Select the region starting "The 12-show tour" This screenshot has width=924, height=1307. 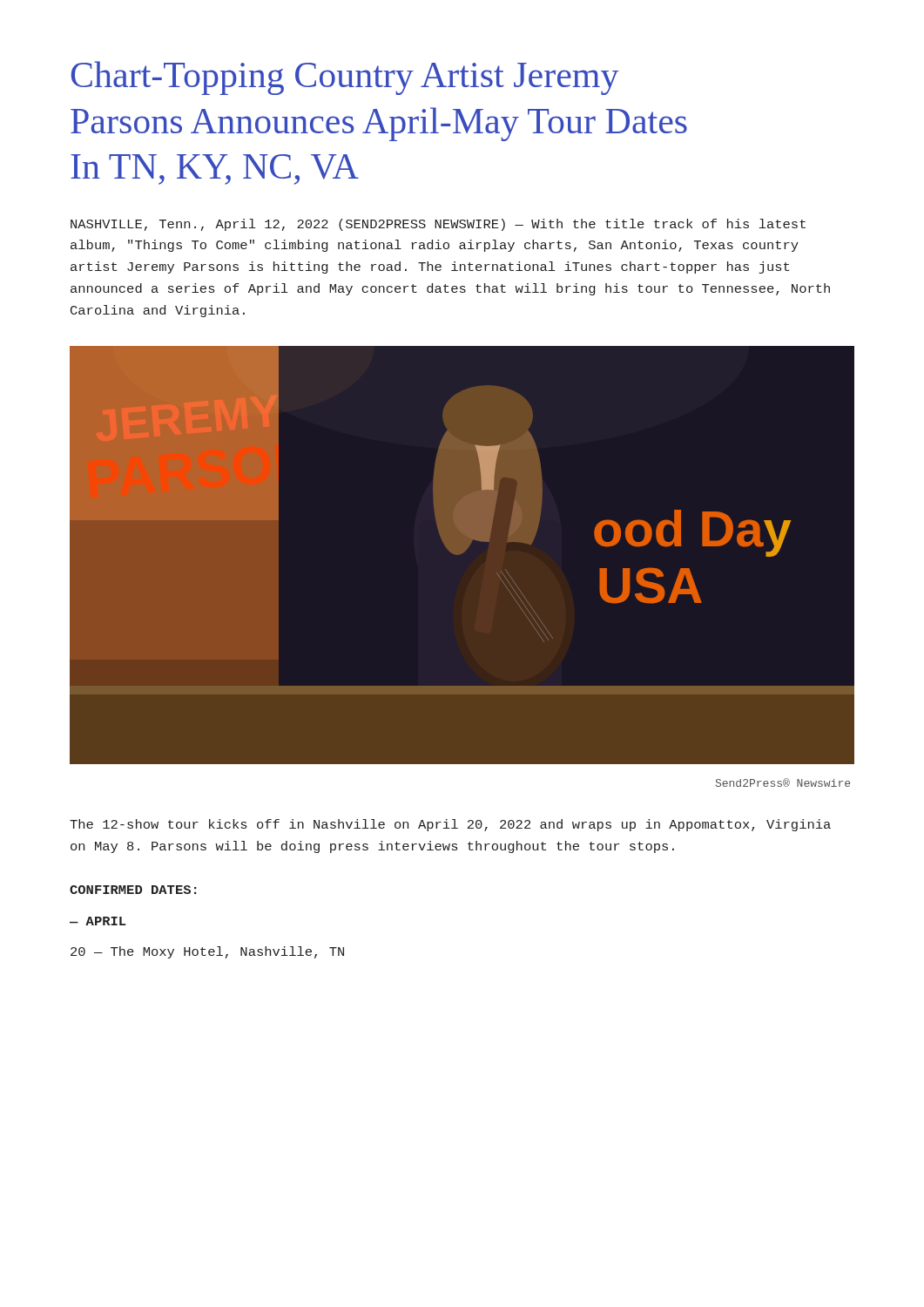tap(450, 836)
